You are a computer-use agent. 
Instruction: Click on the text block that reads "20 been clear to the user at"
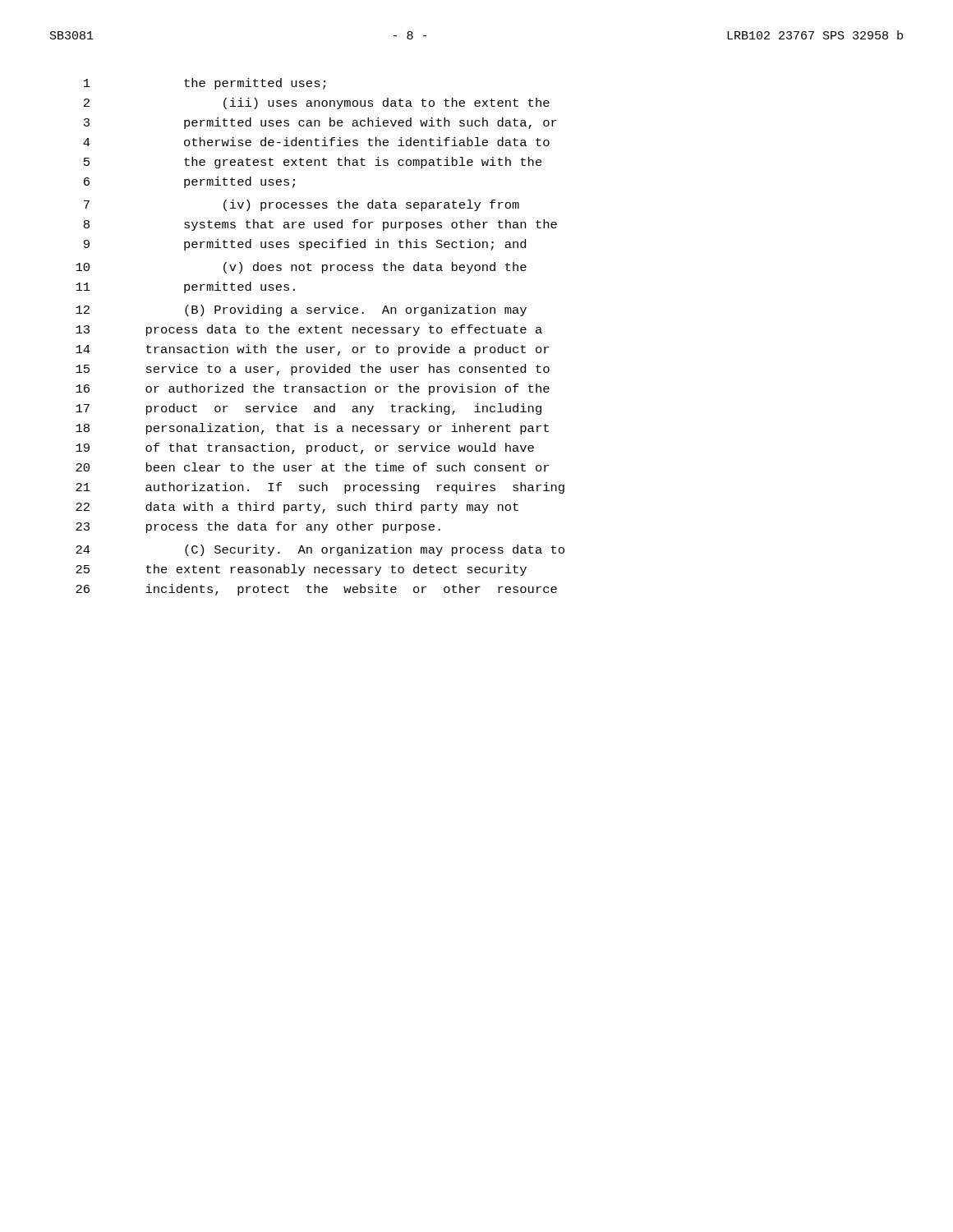[x=476, y=468]
